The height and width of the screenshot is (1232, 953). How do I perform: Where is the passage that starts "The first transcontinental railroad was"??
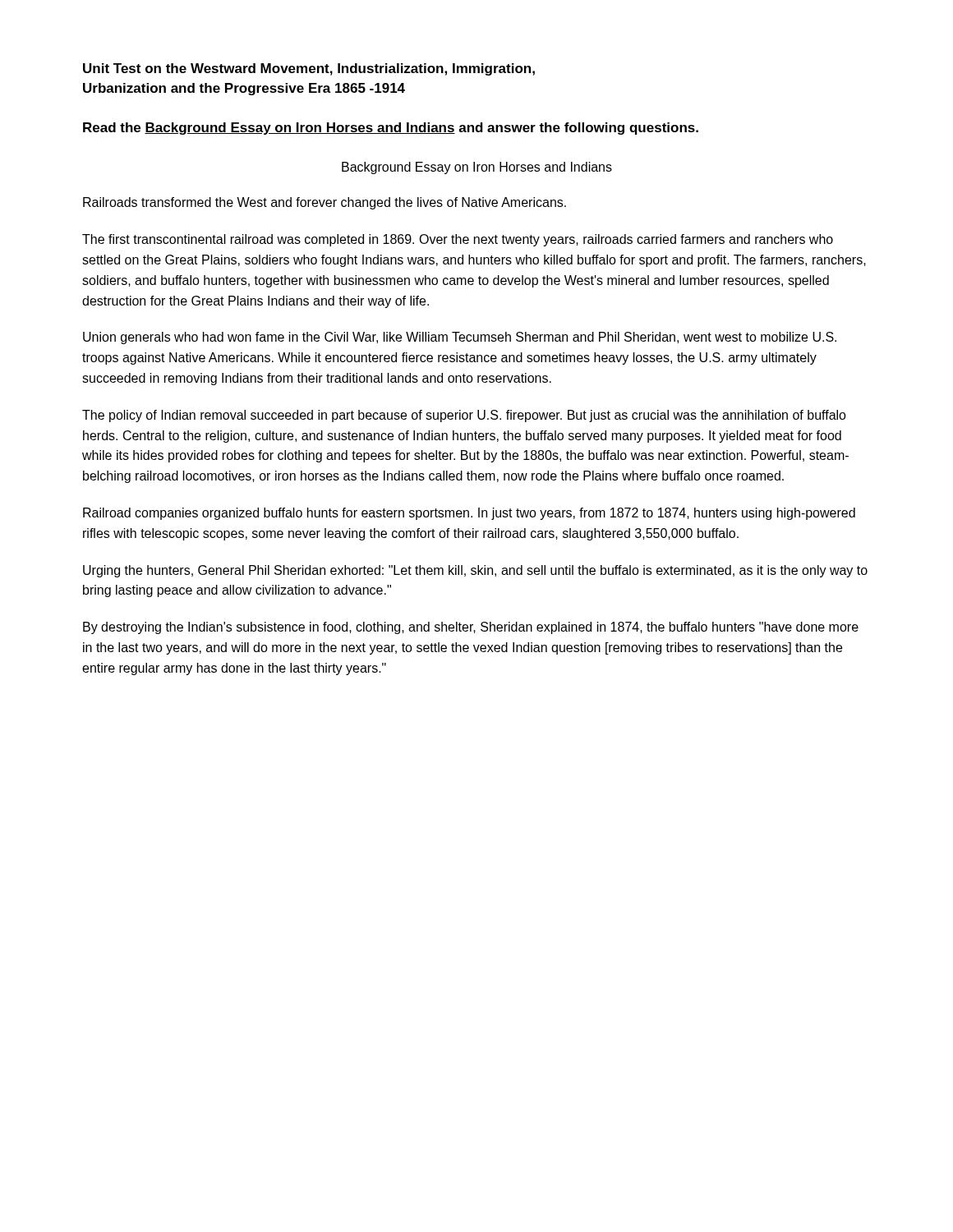[474, 270]
